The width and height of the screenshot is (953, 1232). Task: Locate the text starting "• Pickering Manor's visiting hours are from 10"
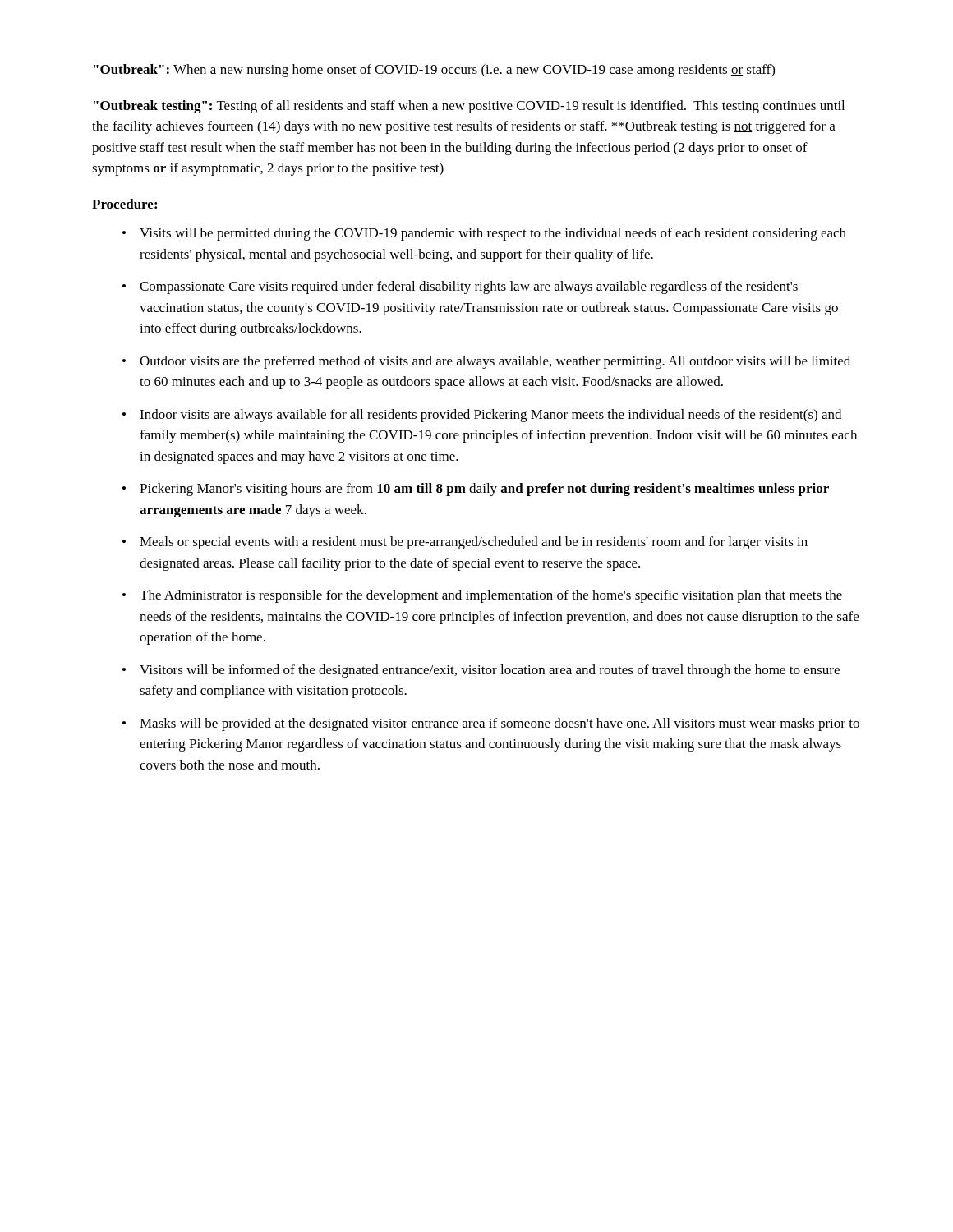pyautogui.click(x=491, y=499)
